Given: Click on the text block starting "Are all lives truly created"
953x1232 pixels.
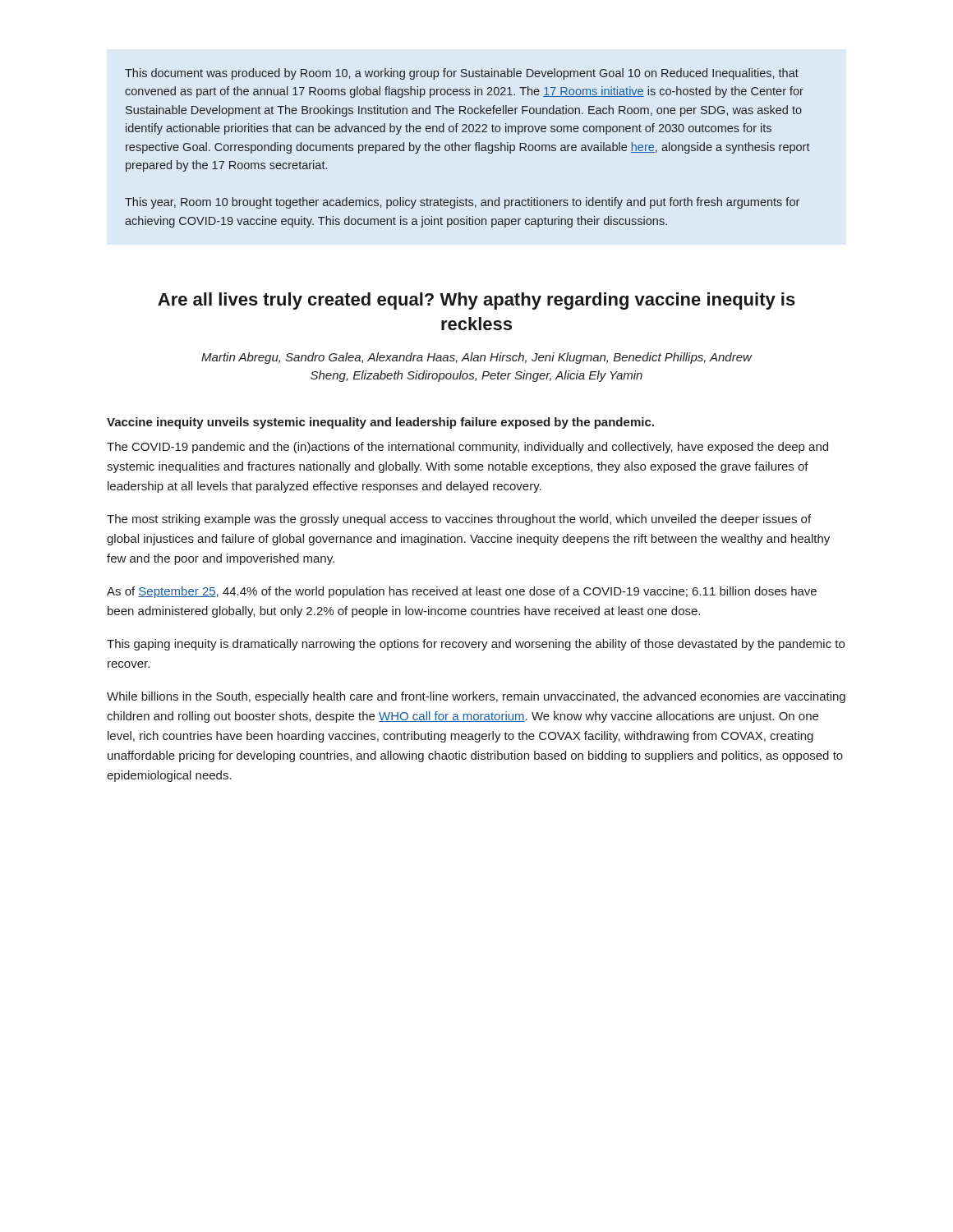Looking at the screenshot, I should point(476,312).
